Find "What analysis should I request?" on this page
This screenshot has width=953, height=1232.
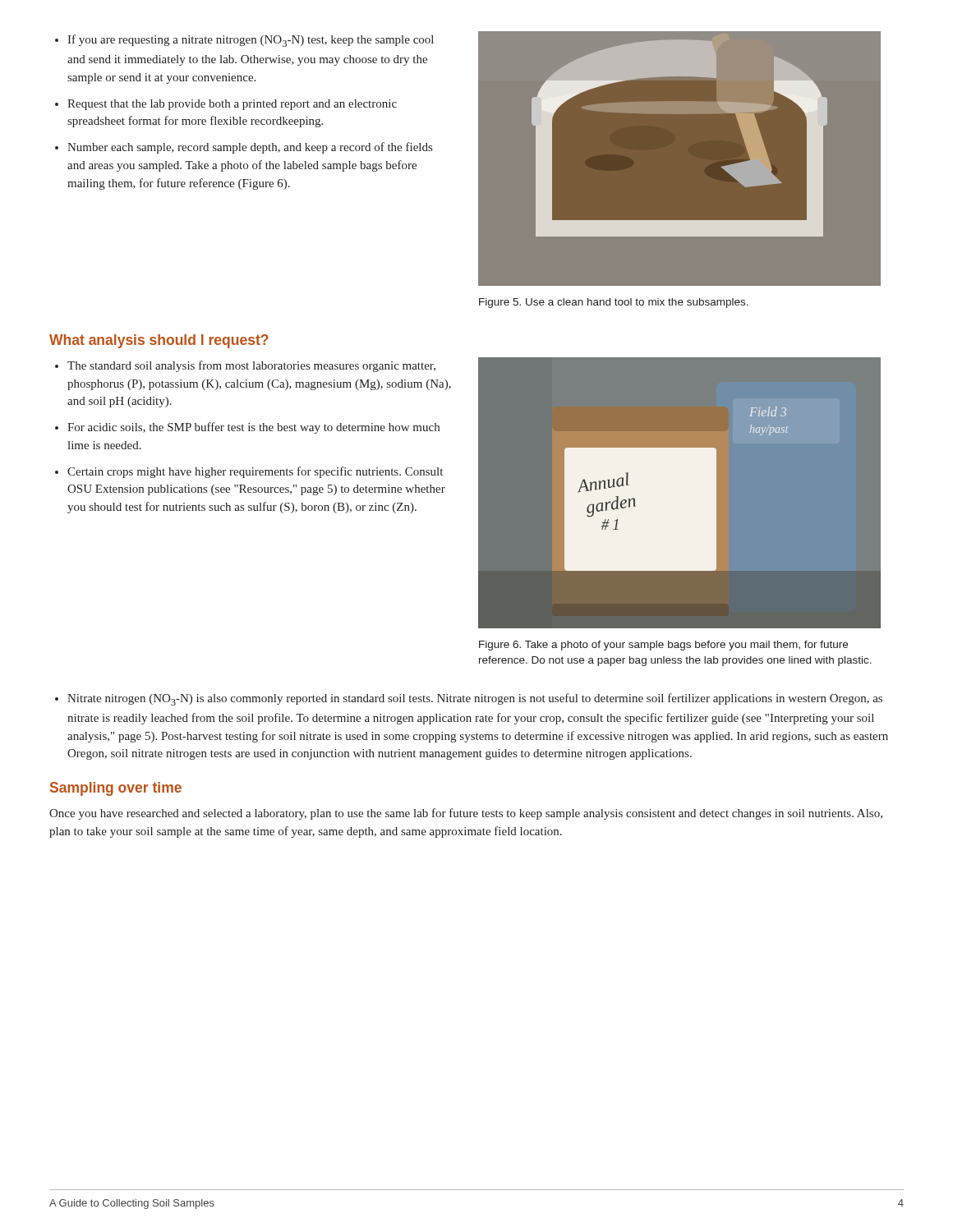tap(159, 340)
